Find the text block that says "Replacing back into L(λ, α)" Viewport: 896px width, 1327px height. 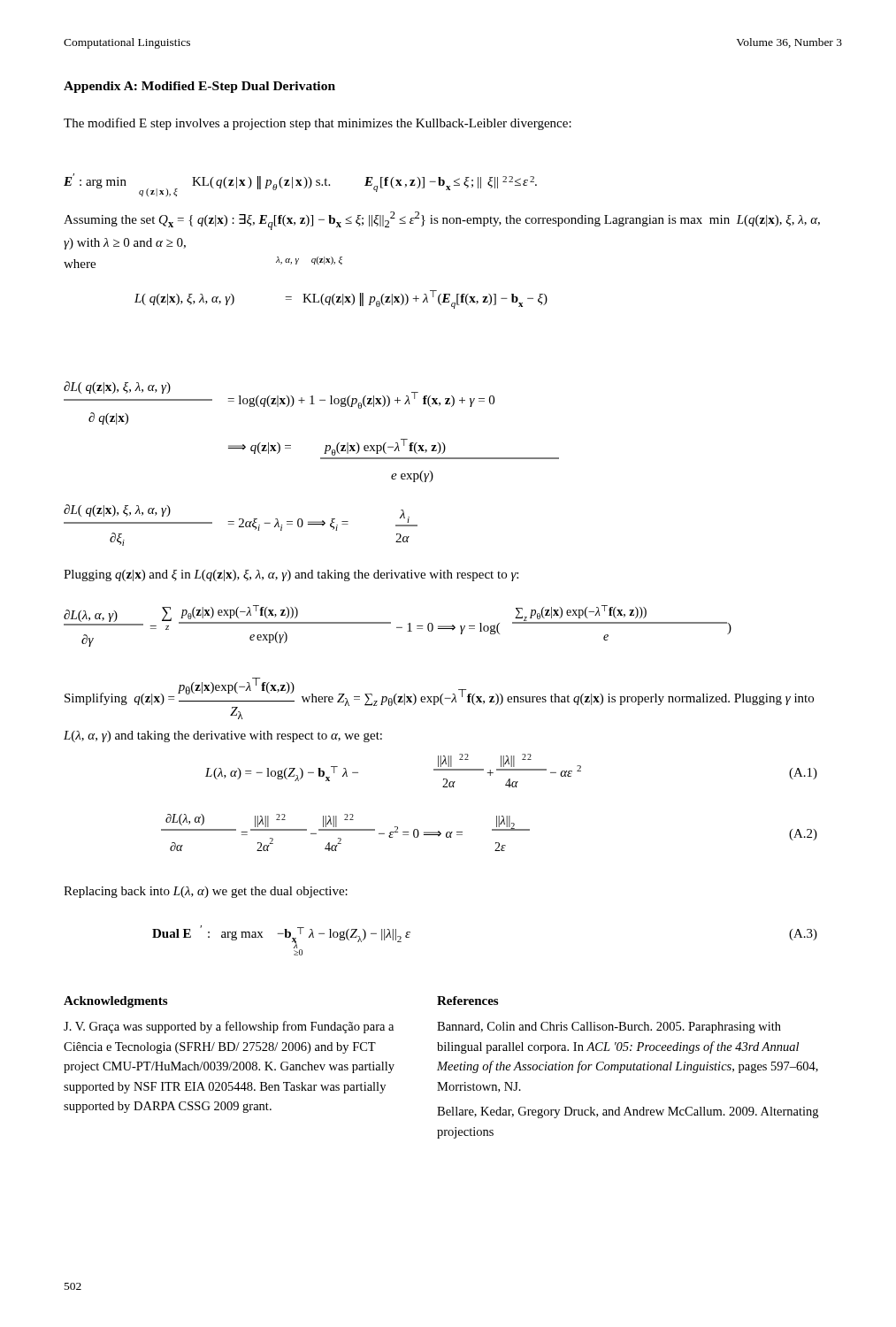pos(206,891)
